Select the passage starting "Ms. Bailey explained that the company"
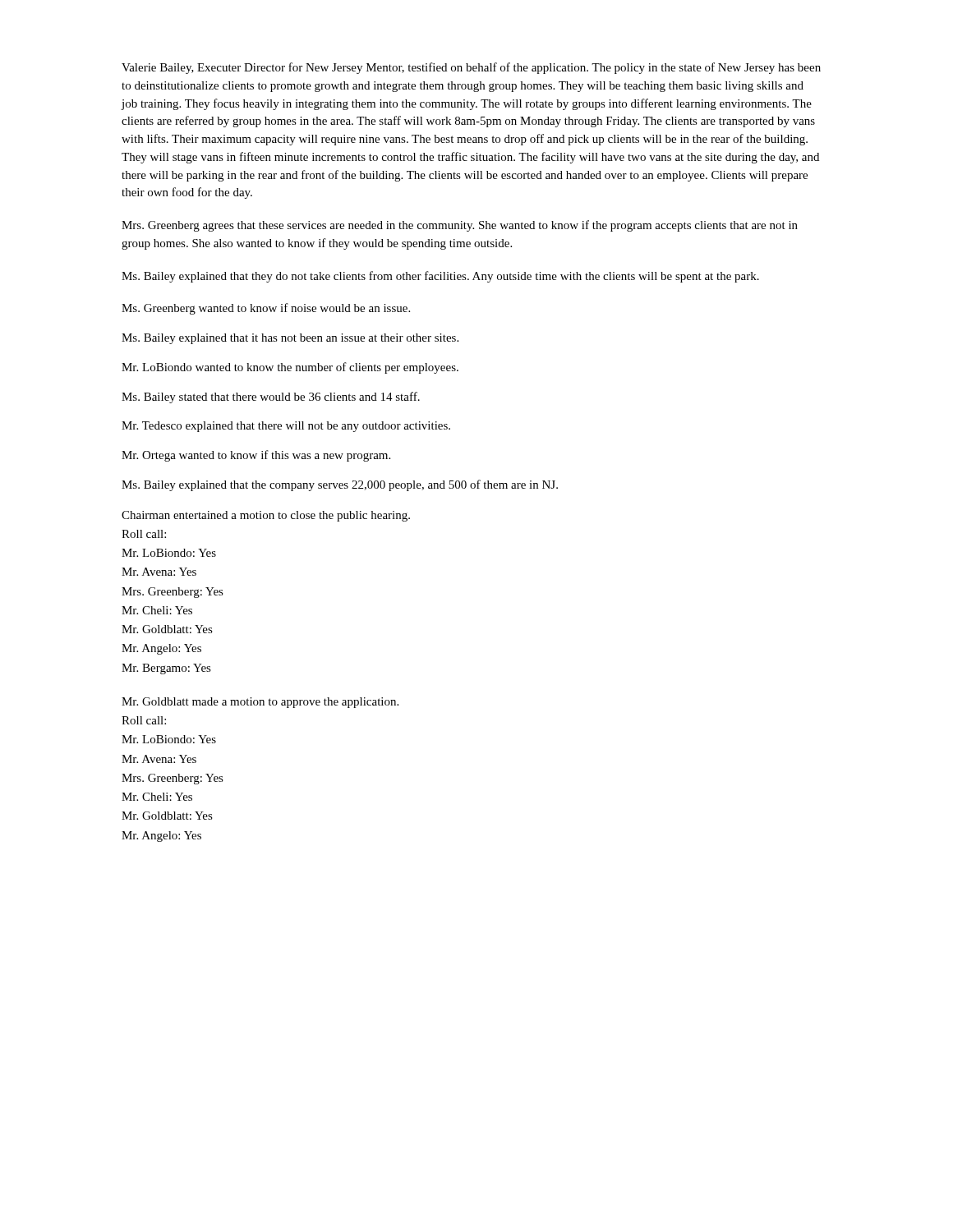 click(x=340, y=484)
